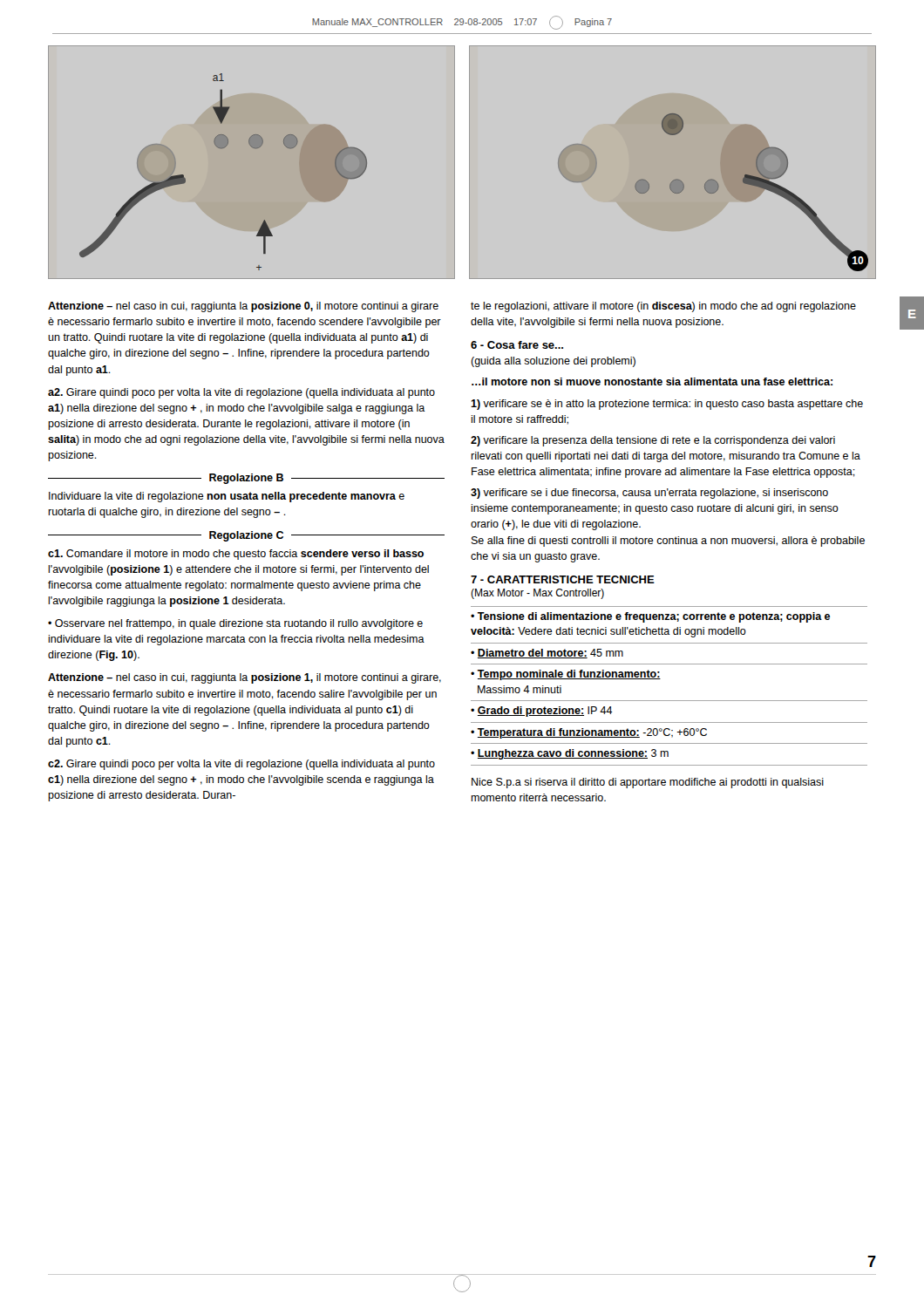Select the region starting "• Tensione di alimentazione"
924x1308 pixels.
[651, 624]
